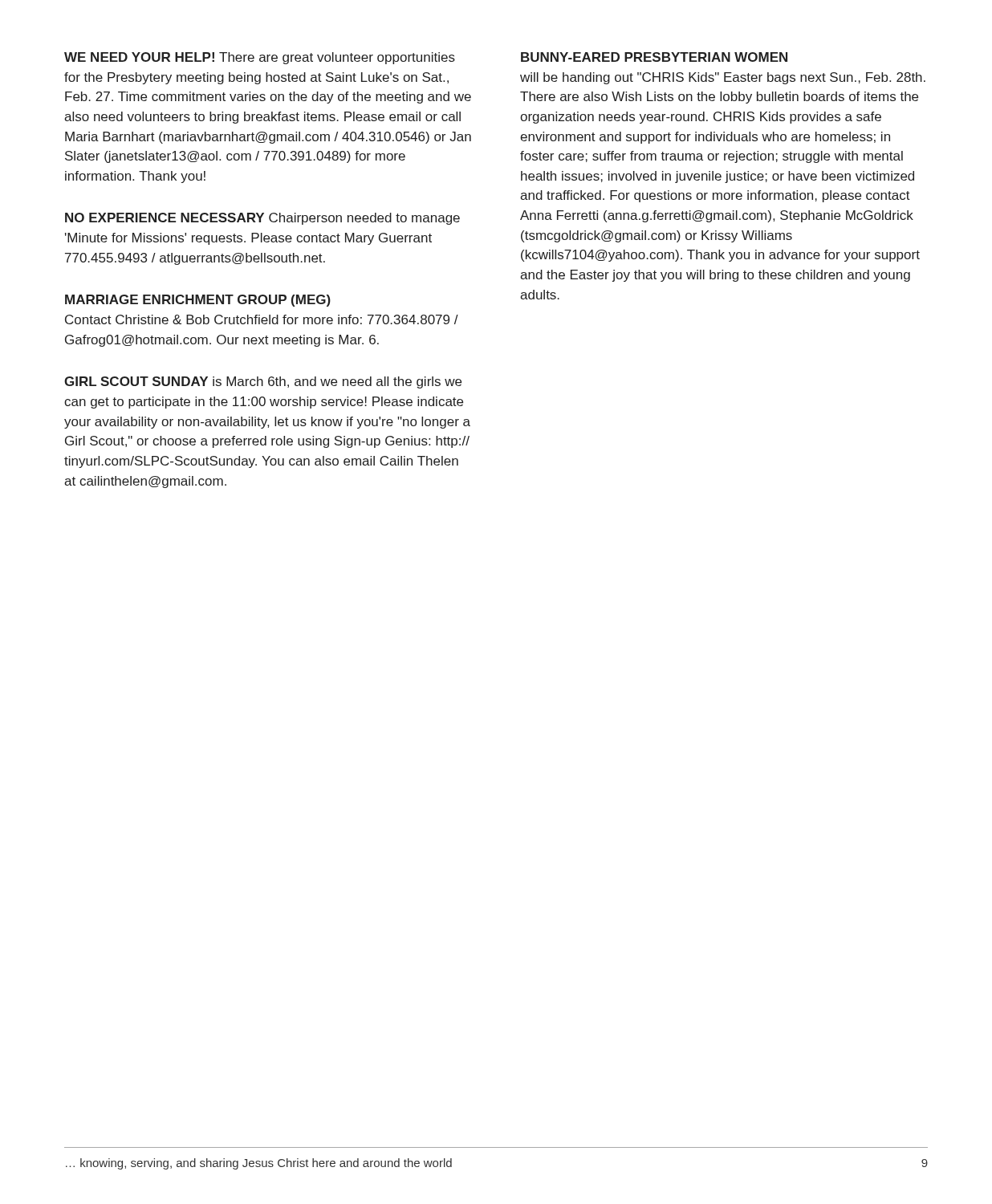
Task: Find the element starting "WE NEED YOUR HELP!"
Action: [268, 117]
